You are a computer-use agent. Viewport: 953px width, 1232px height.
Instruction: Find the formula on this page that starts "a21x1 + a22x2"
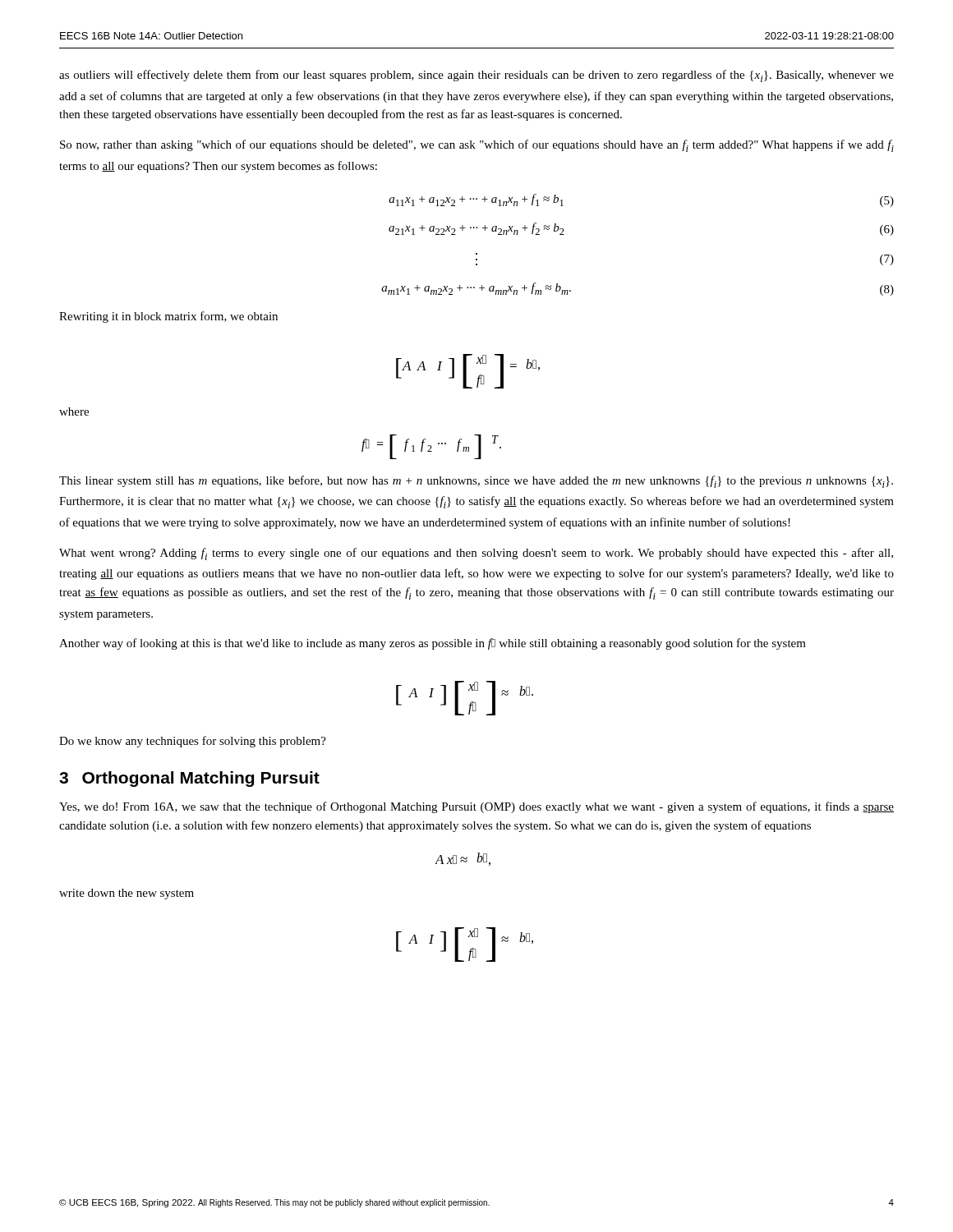point(485,229)
